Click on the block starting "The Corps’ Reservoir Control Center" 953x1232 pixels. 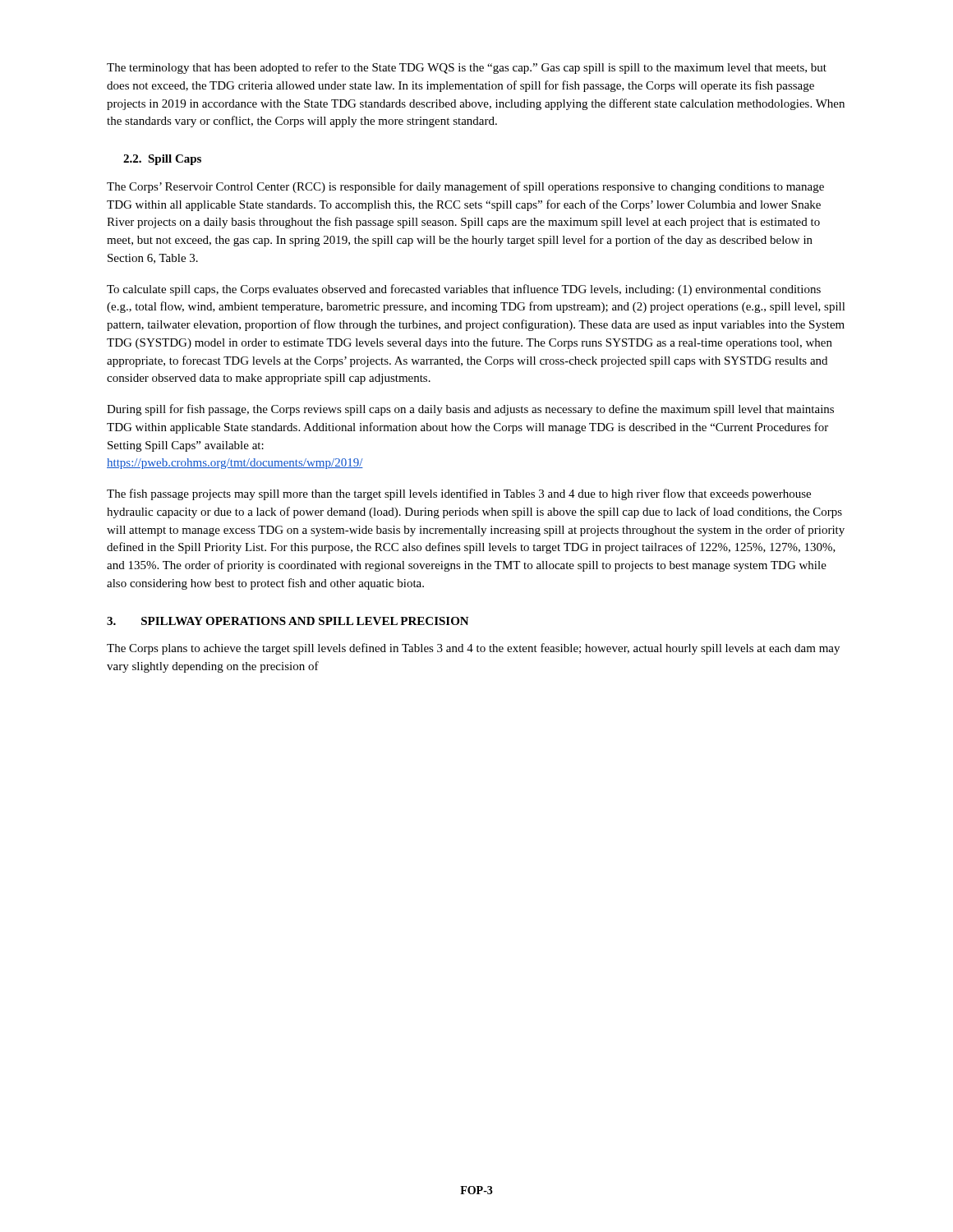pyautogui.click(x=466, y=222)
